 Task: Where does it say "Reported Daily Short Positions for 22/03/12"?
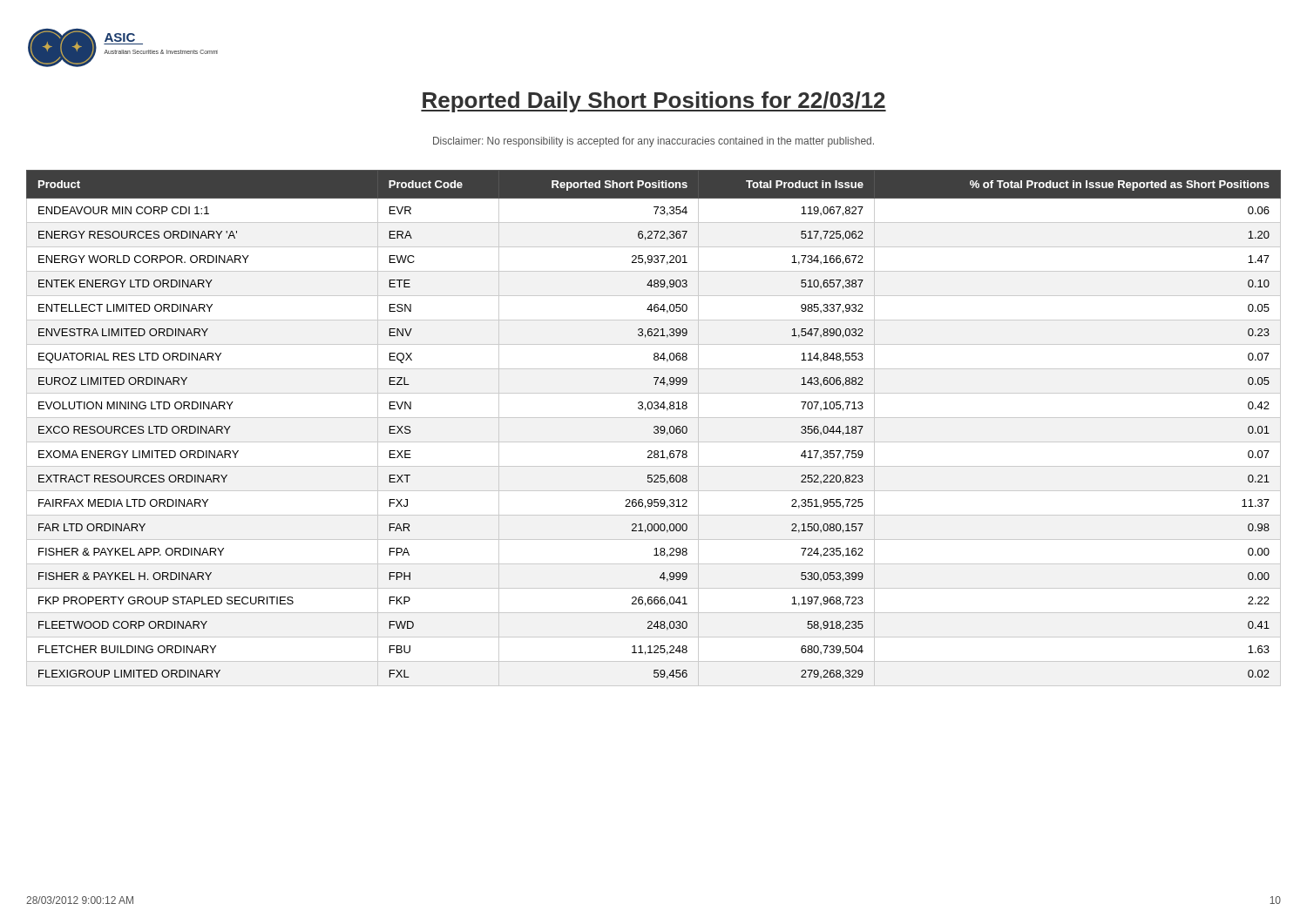click(x=654, y=101)
